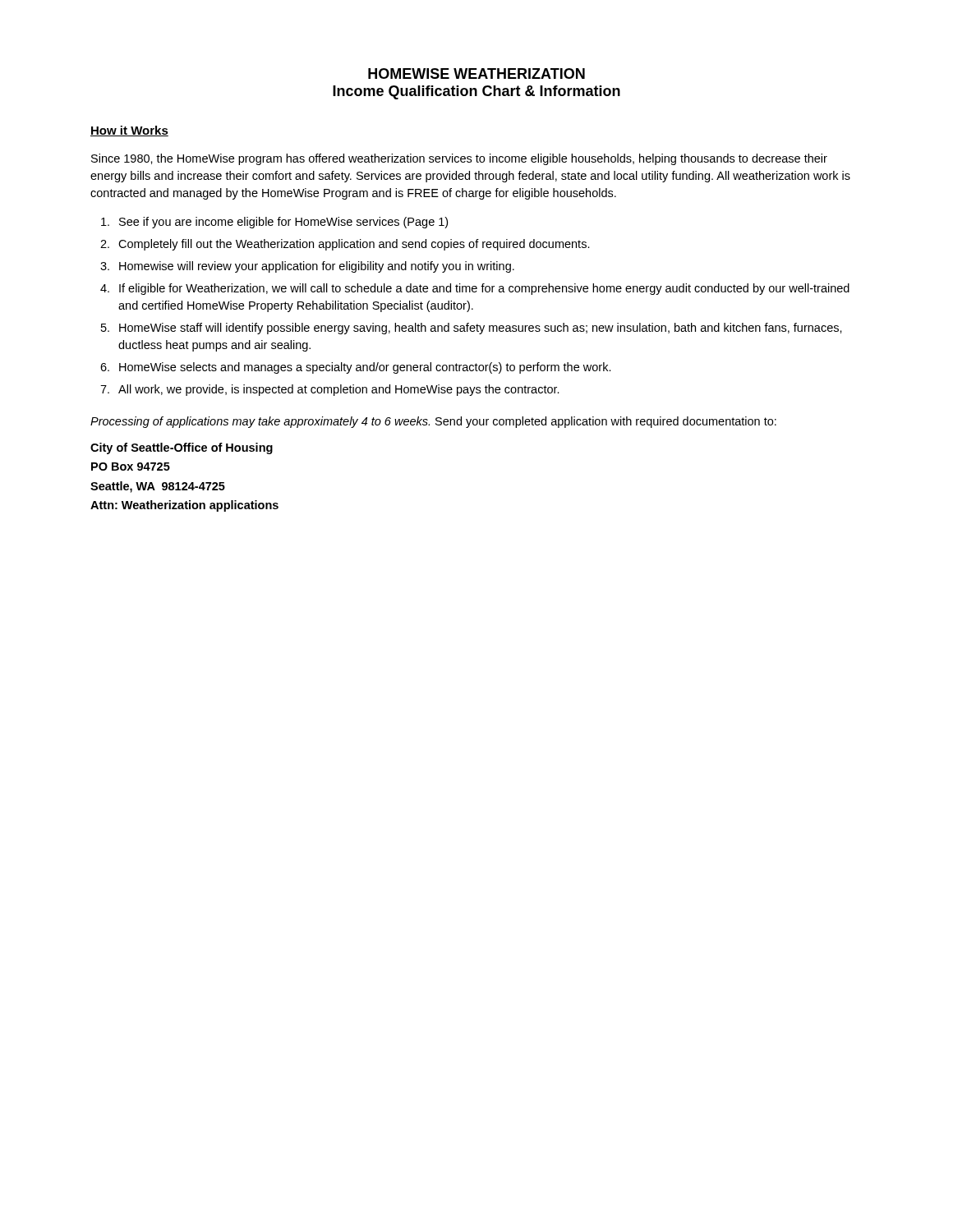Select the section header that says "How it Works"
The image size is (953, 1232).
pos(129,130)
